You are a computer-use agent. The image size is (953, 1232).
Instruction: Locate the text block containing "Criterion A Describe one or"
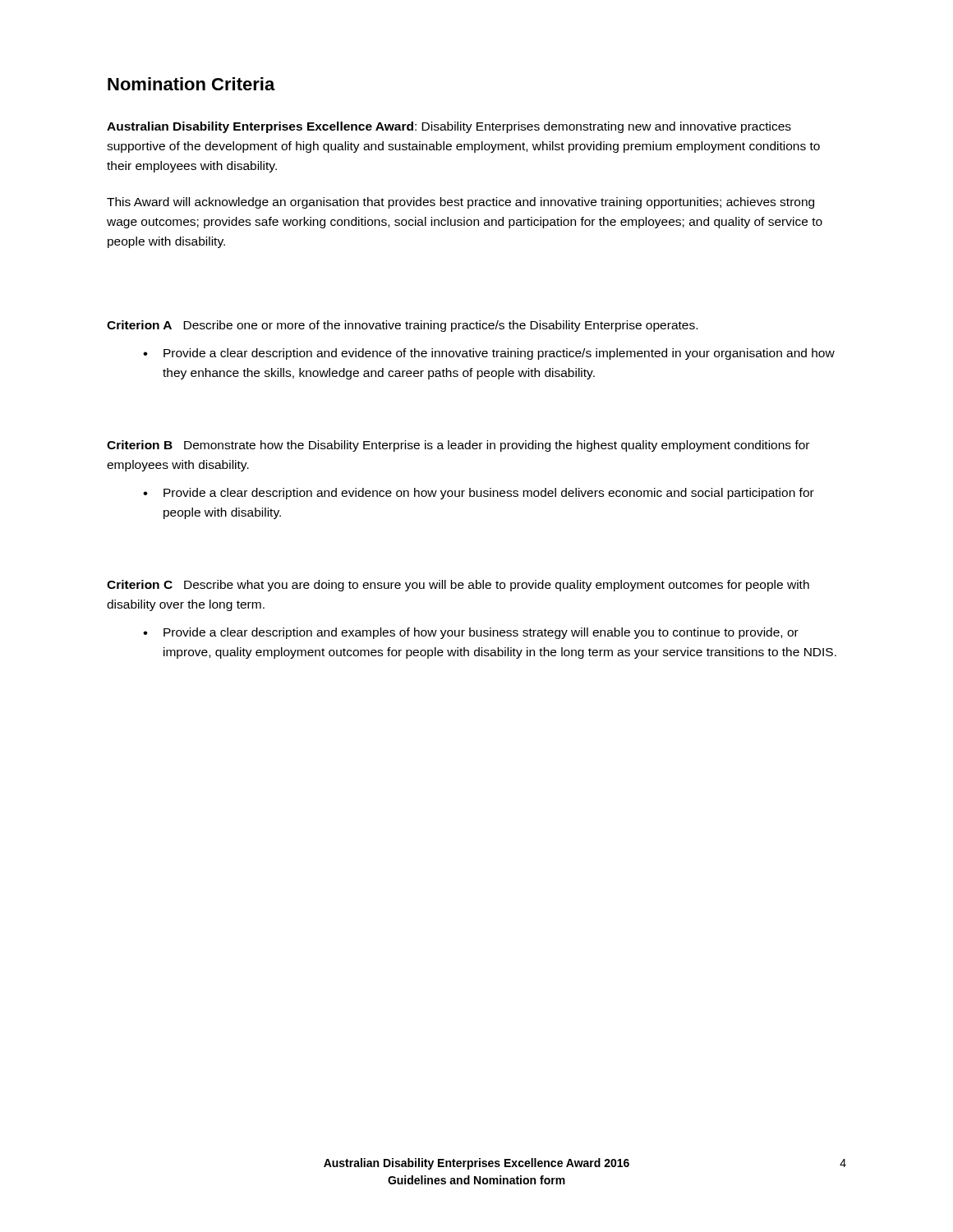click(403, 325)
